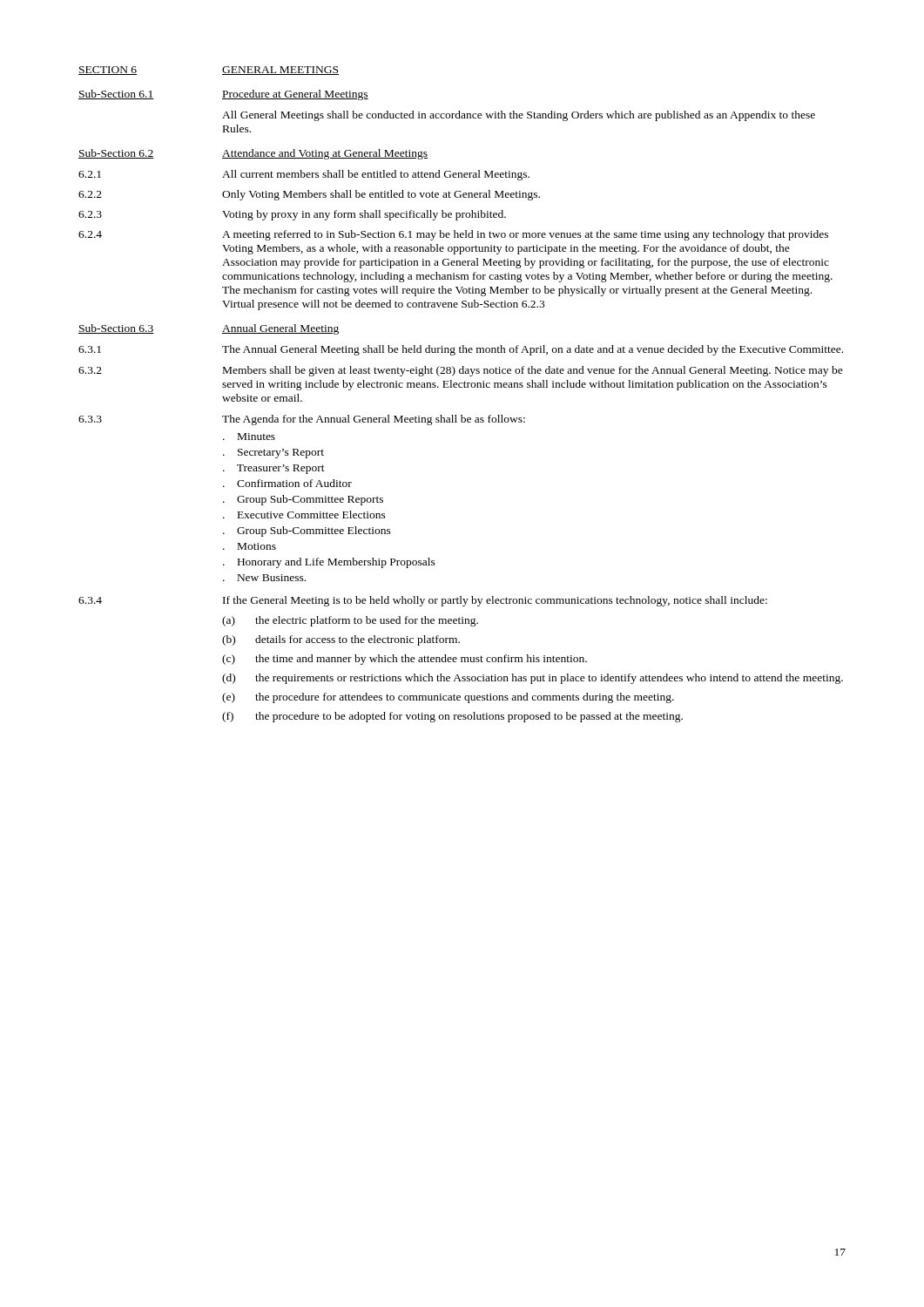This screenshot has height=1307, width=924.
Task: Locate the text "Sub-Section 6.1 Procedure at General Meetings"
Action: [x=223, y=95]
